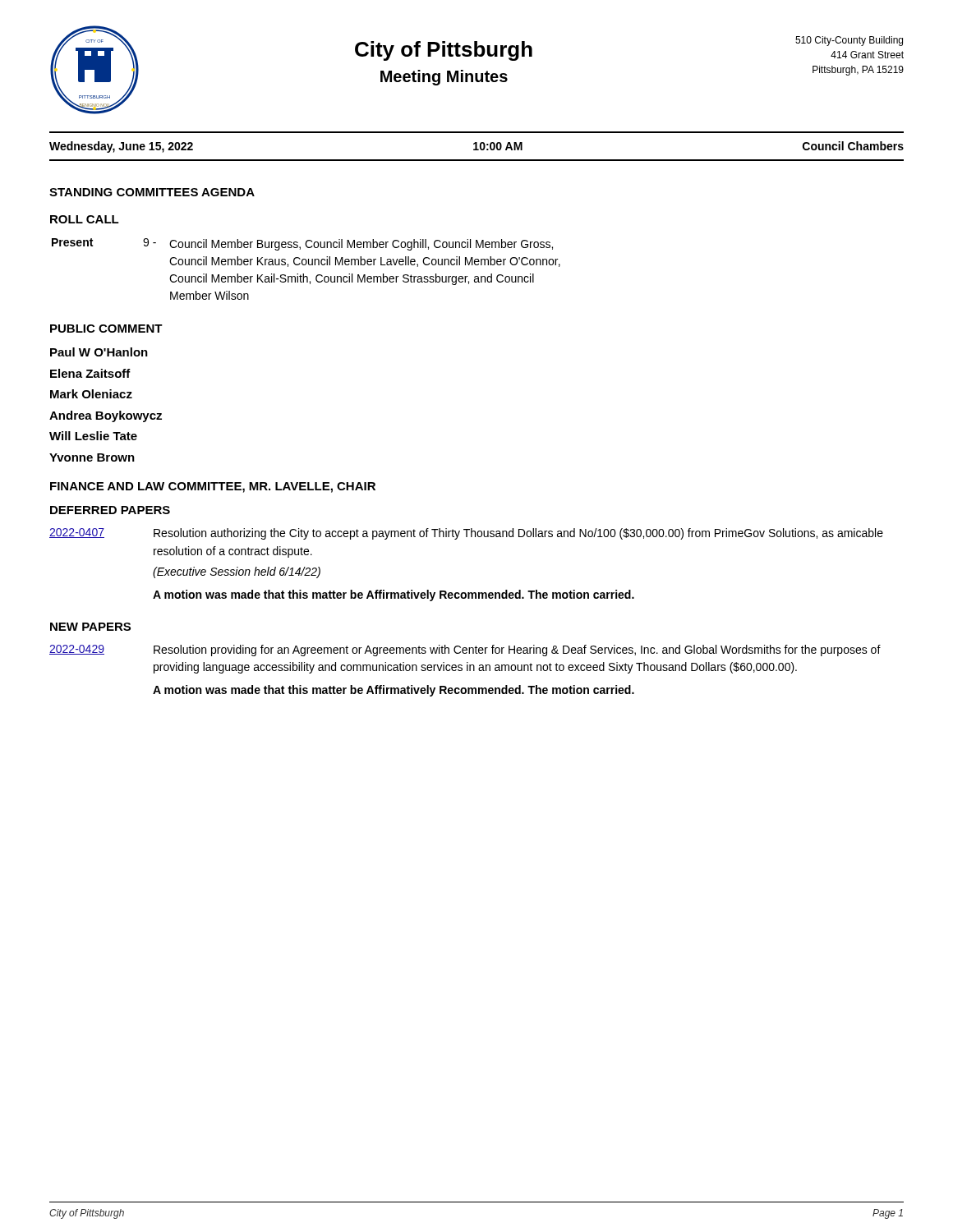The image size is (953, 1232).
Task: Where does it say "NEW PAPERS"?
Action: [x=90, y=626]
